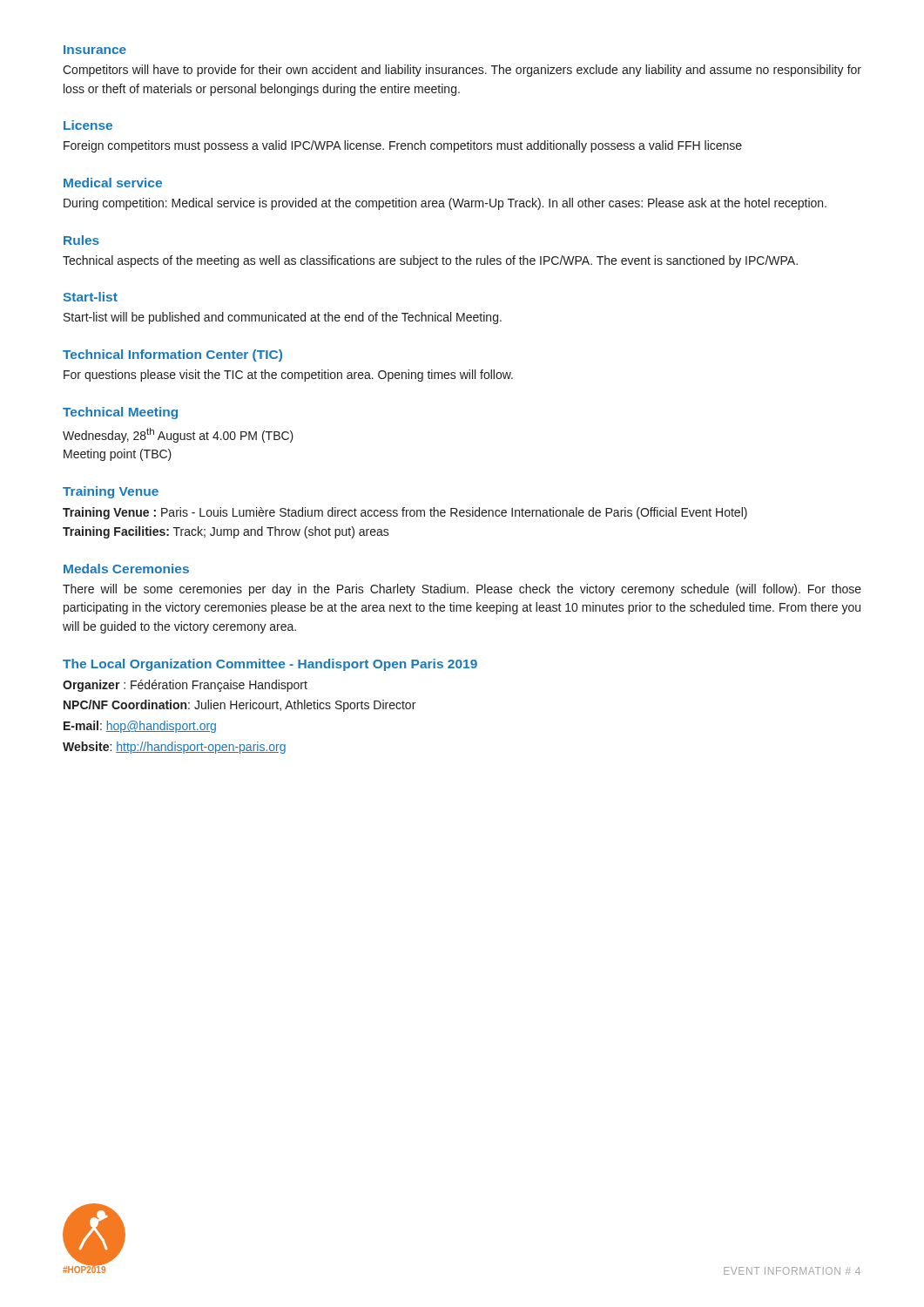Click on the text block with the text "Organizer : Fédération Française HandisportNPC/NF"
Image resolution: width=924 pixels, height=1307 pixels.
click(x=239, y=716)
